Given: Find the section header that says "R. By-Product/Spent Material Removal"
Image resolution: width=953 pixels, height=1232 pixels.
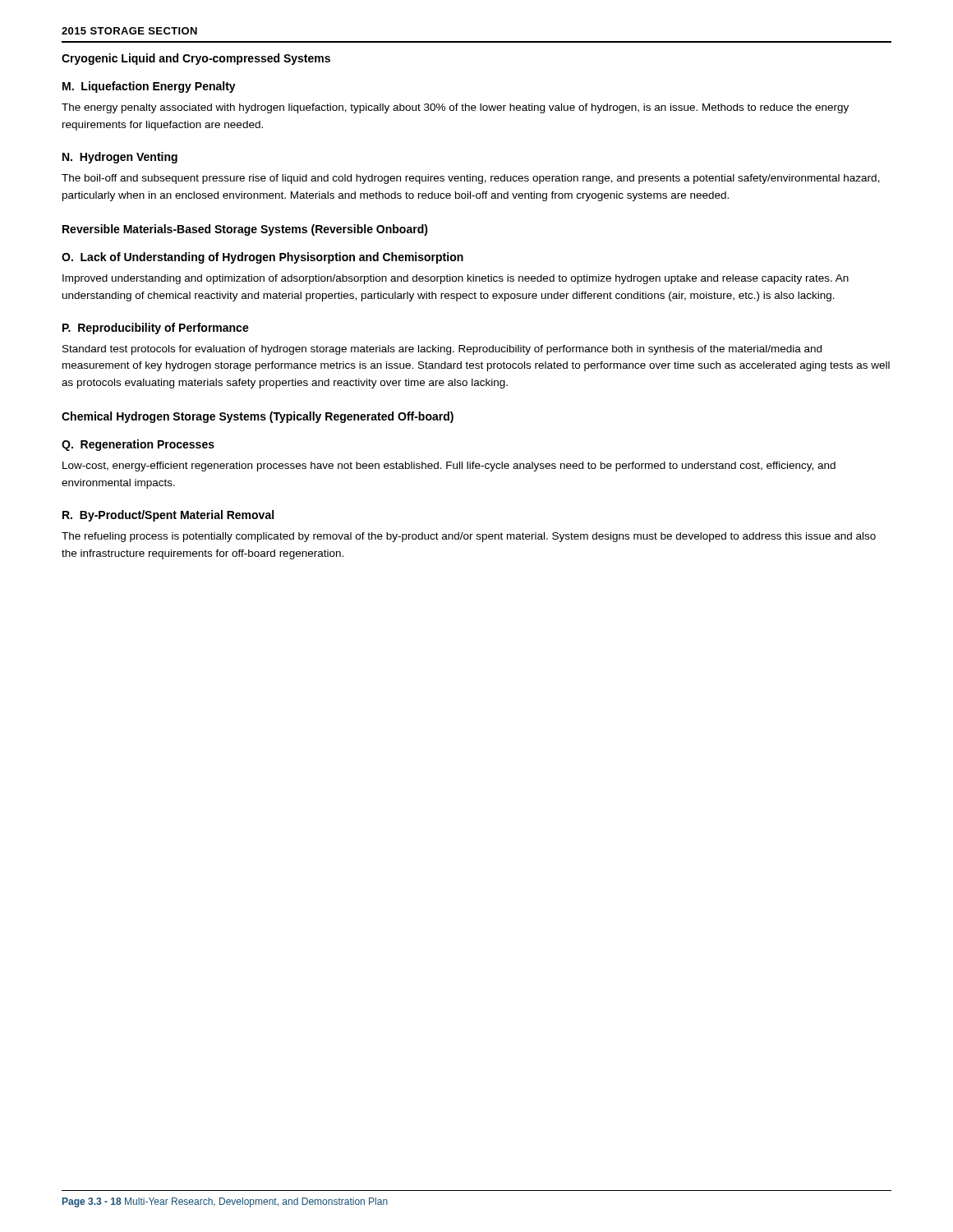Looking at the screenshot, I should tap(168, 515).
